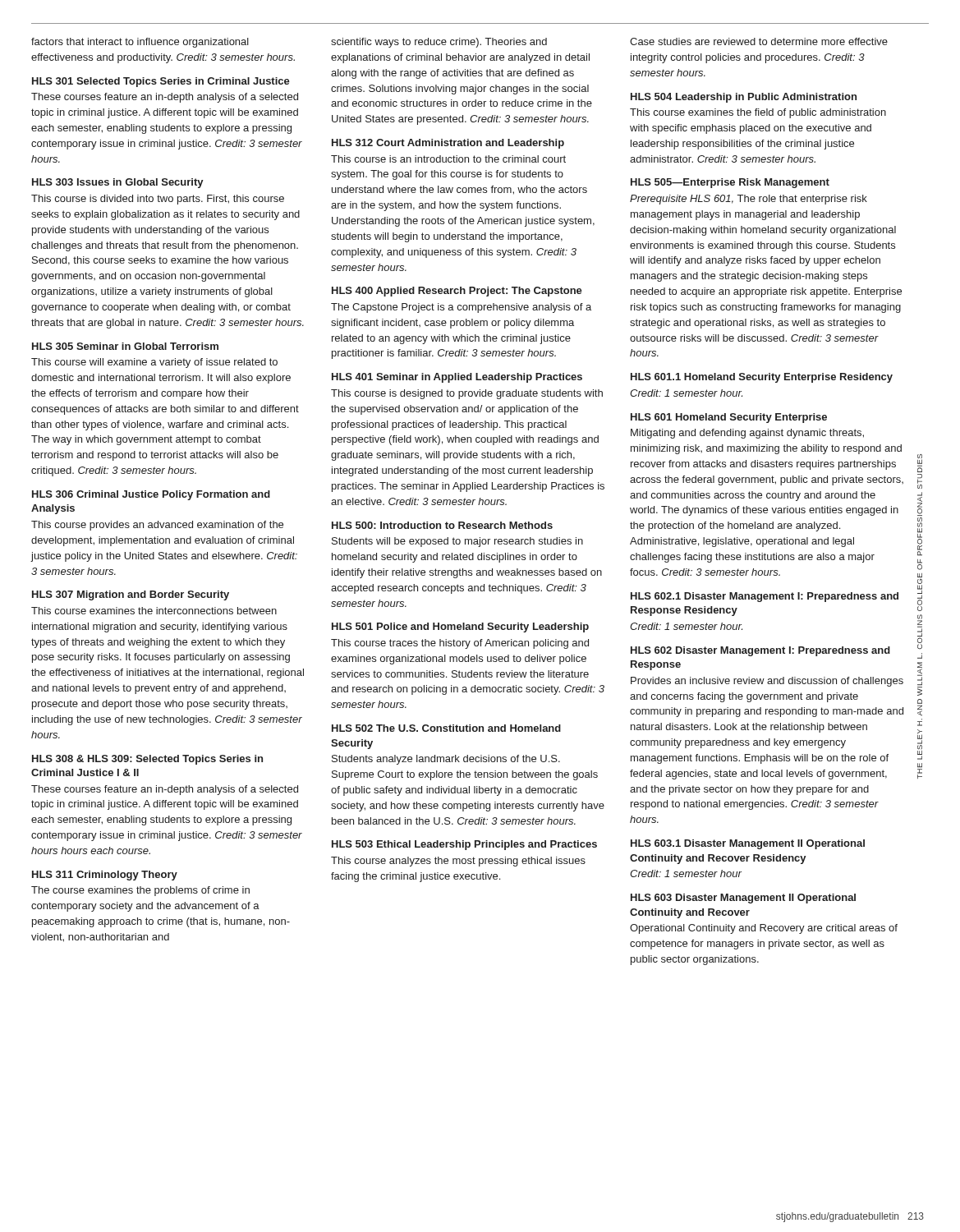Select the text block that reads "Mitigating and defending against dynamic threats, minimizing risk,"

[767, 503]
